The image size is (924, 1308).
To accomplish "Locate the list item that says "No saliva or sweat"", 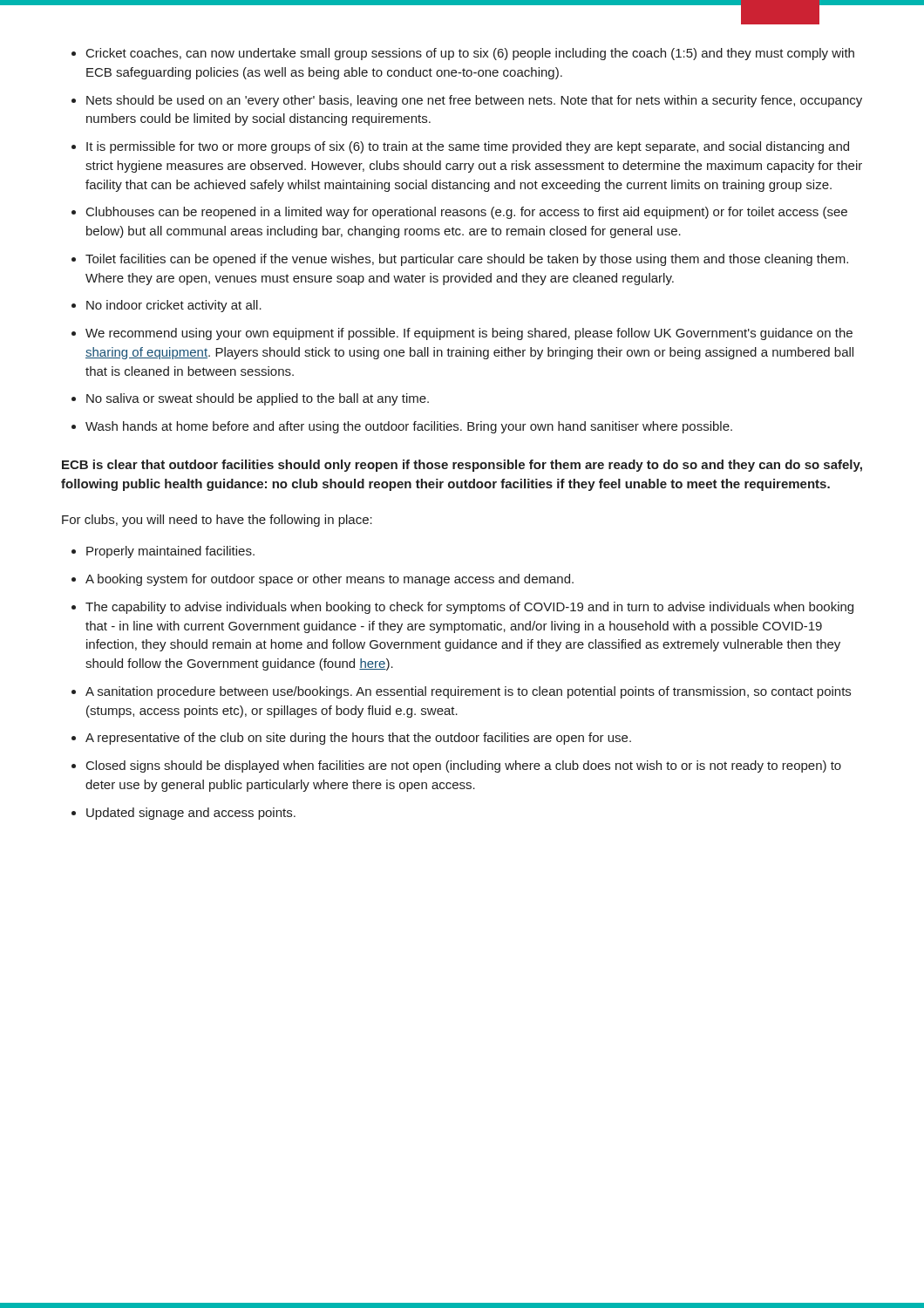I will pos(258,399).
